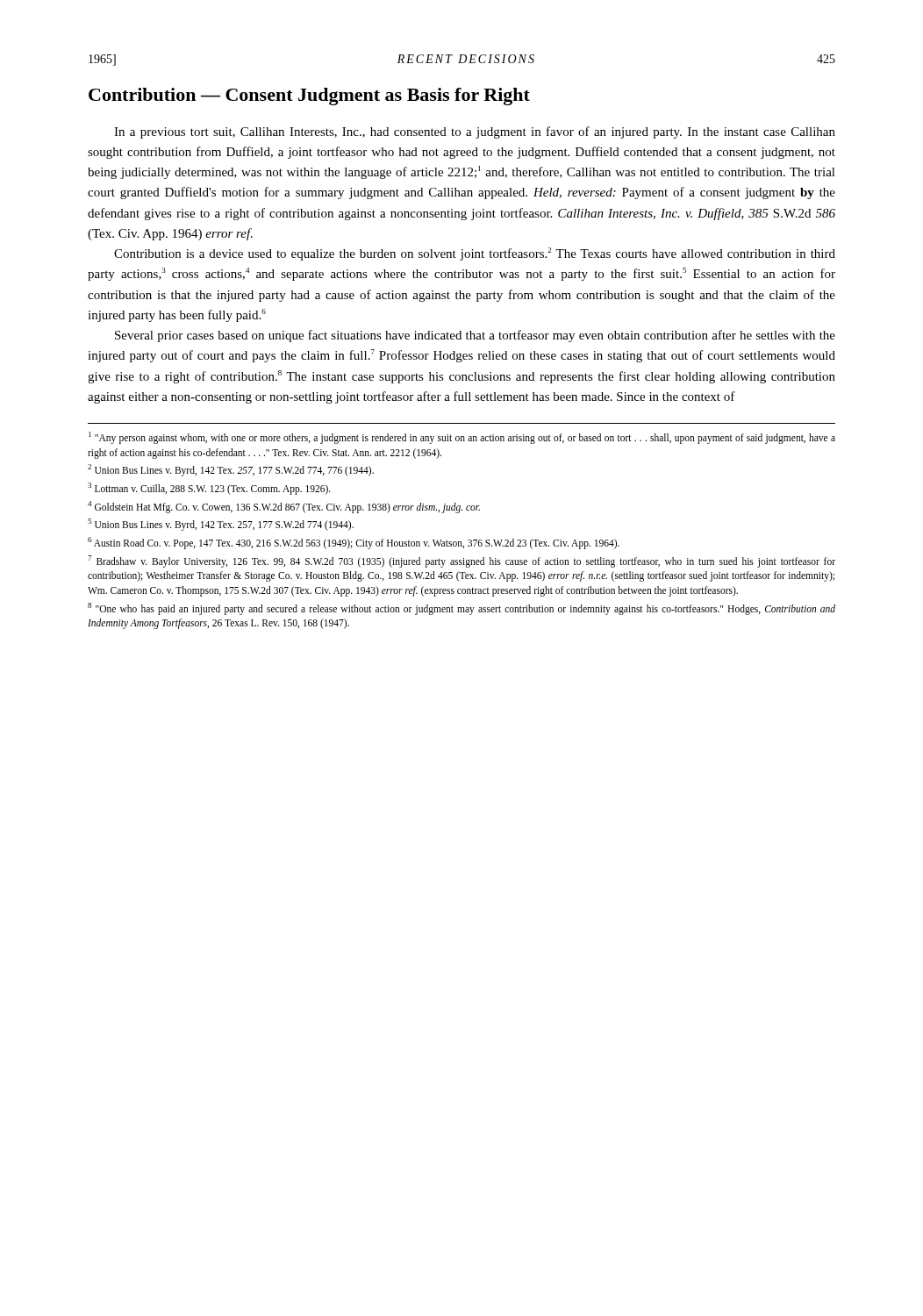Image resolution: width=923 pixels, height=1316 pixels.
Task: Select the text starting "7 Bradshaw v."
Action: (x=462, y=575)
